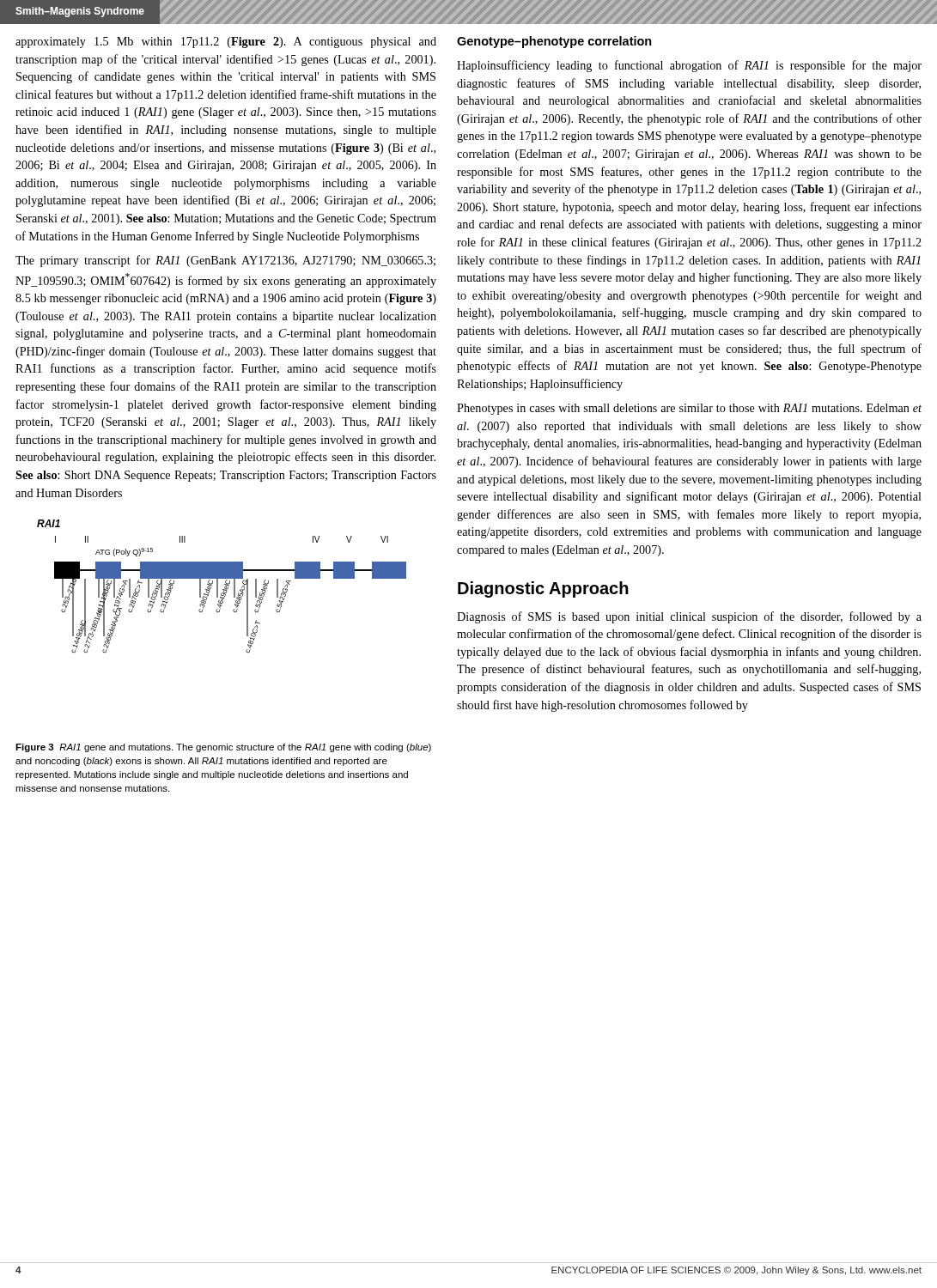Point to the block beginning "approximately 1.5 Mb within 17p11.2"

226,267
